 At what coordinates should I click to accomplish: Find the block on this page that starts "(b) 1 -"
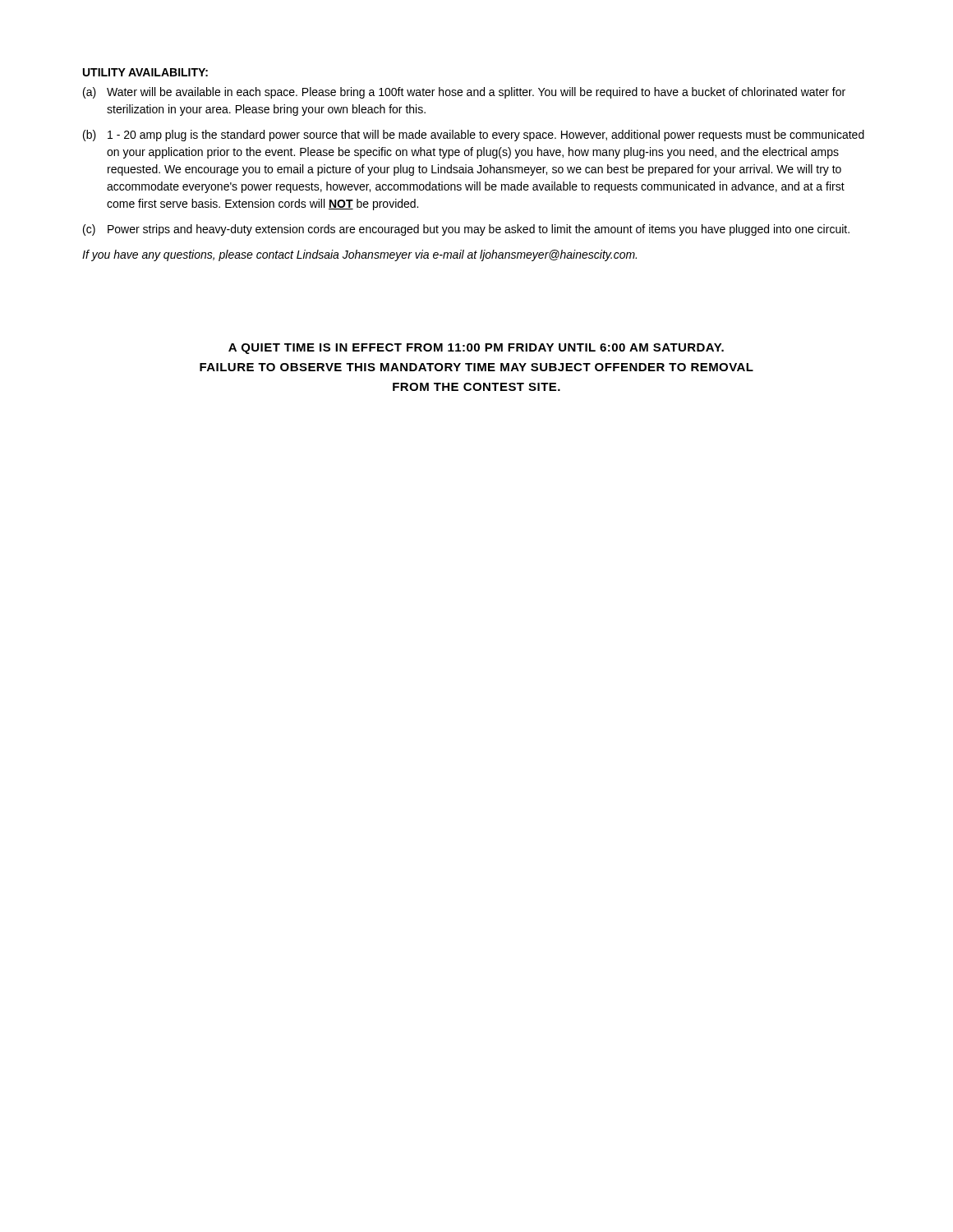click(x=476, y=170)
